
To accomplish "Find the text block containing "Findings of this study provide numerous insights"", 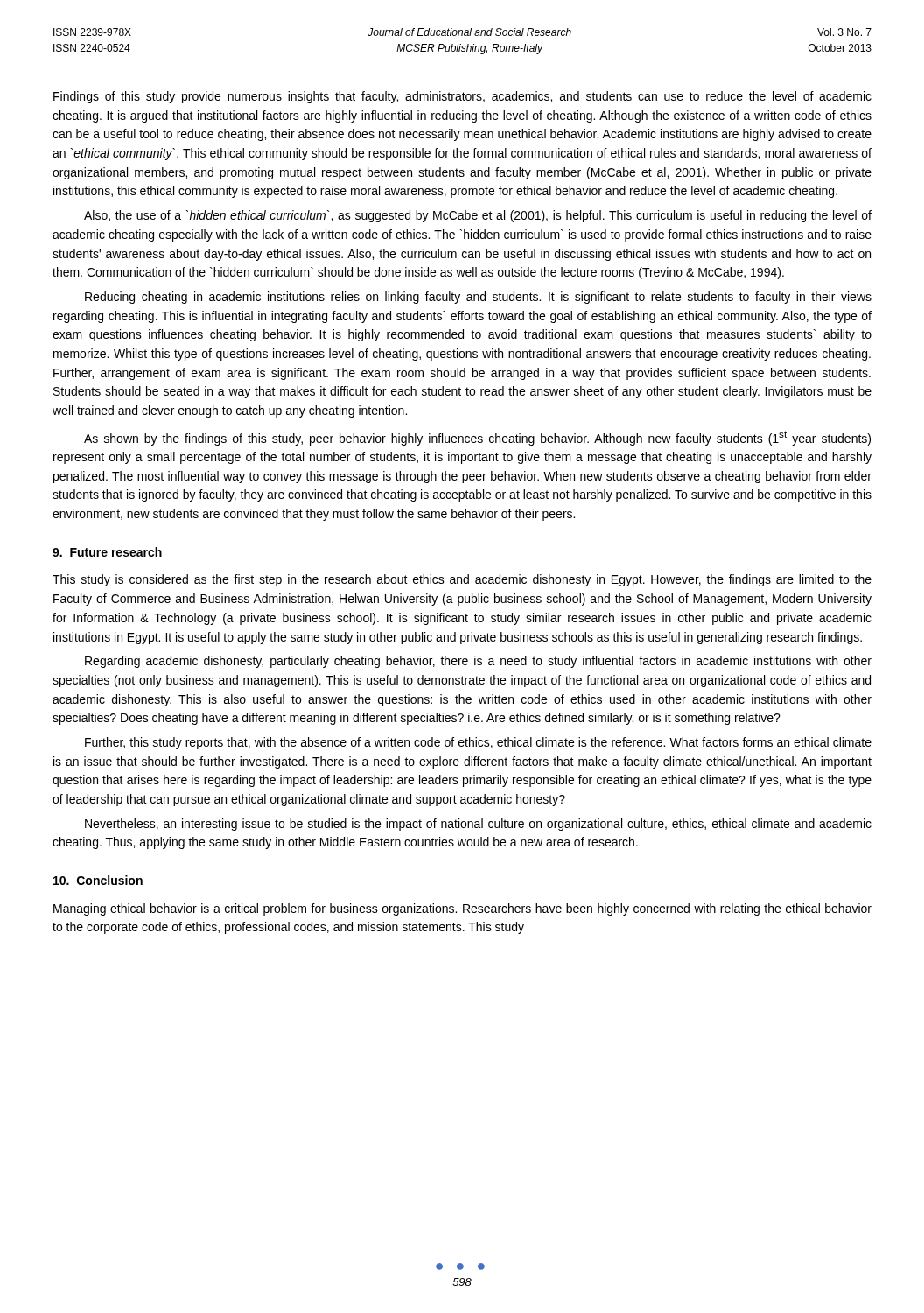I will [462, 144].
